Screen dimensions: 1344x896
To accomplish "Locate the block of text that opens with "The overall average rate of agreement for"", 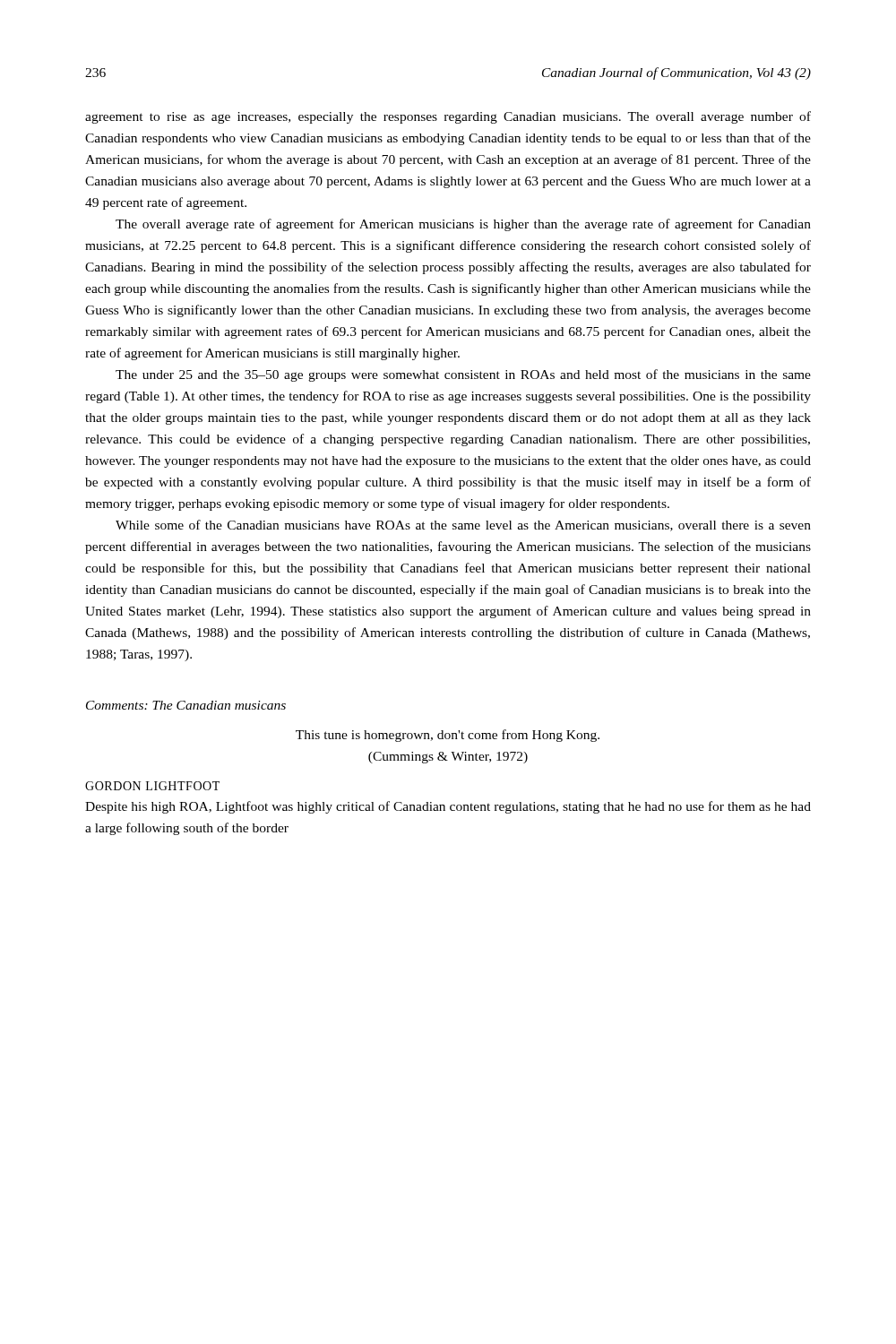I will click(448, 289).
